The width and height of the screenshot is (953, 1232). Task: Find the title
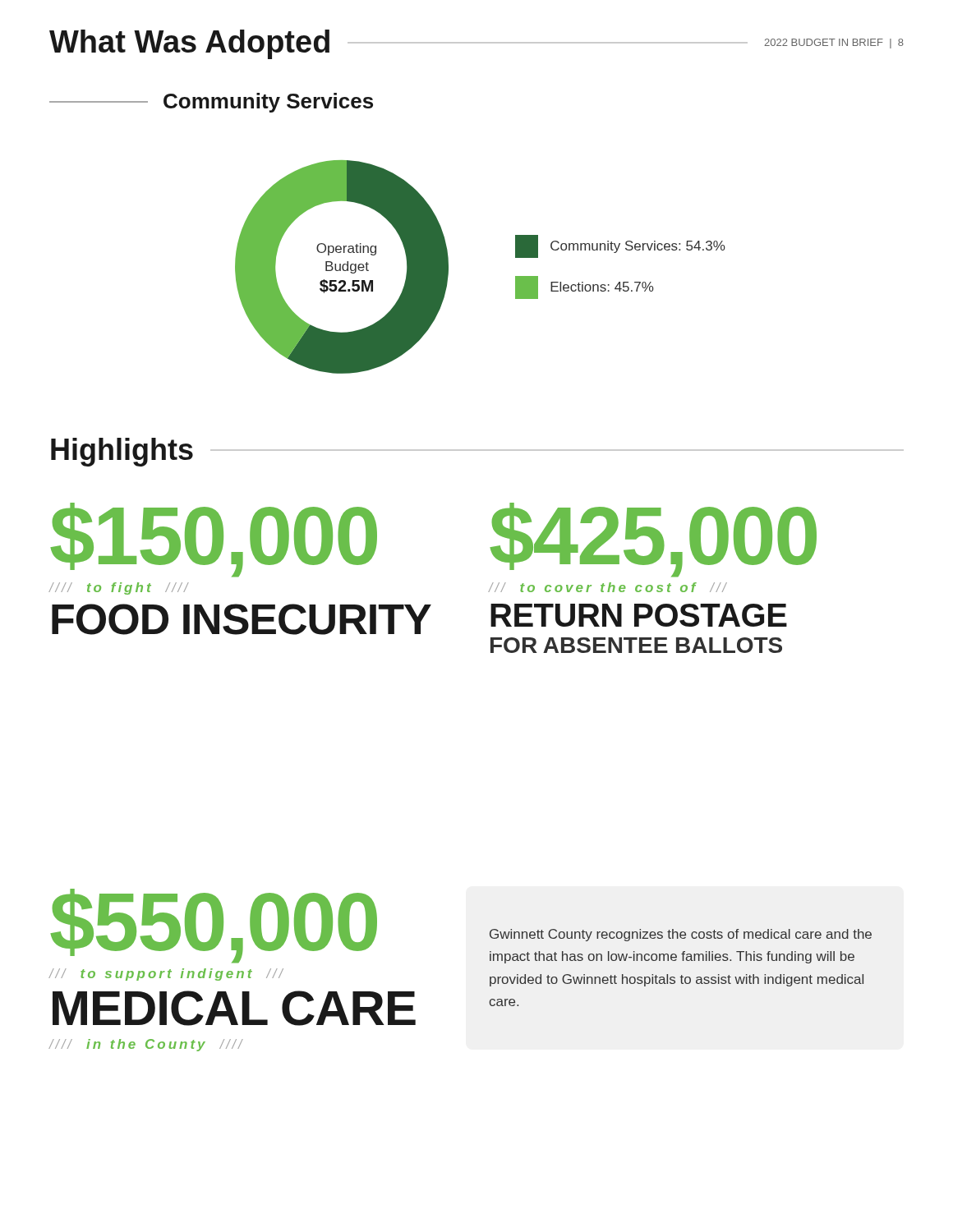click(x=190, y=42)
